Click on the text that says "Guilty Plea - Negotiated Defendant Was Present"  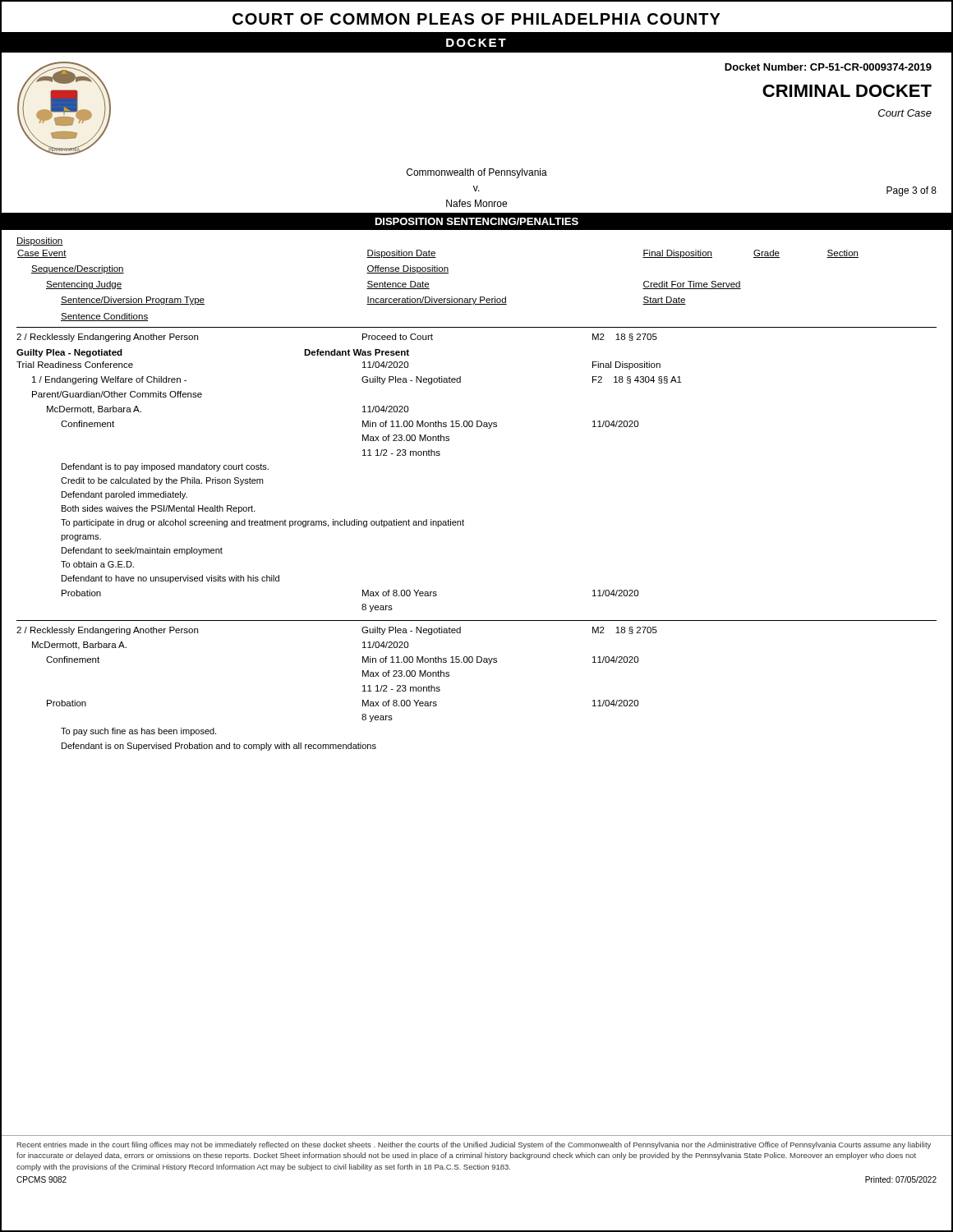[60, 354]
